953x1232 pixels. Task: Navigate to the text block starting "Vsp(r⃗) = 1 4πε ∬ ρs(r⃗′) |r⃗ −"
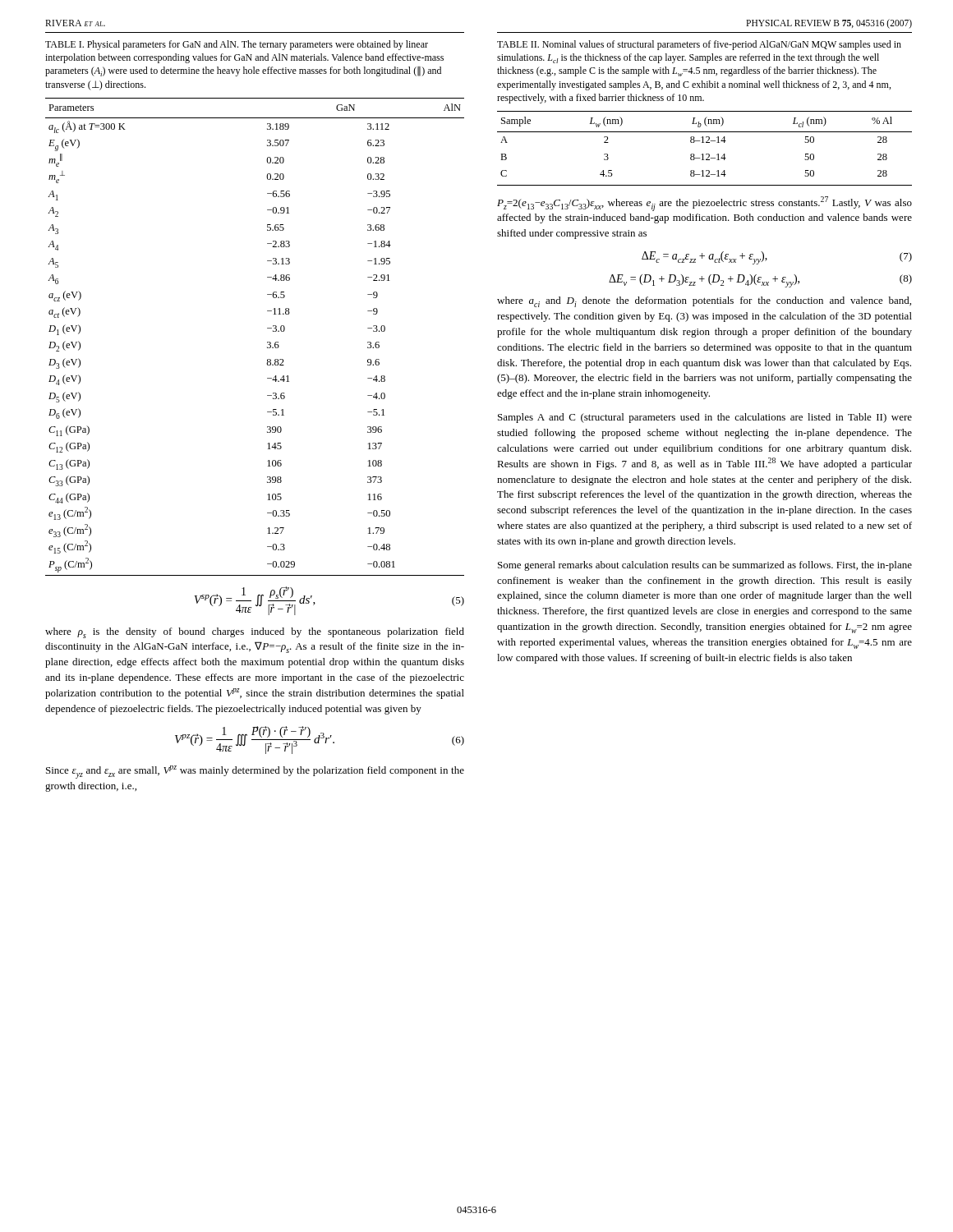pos(329,601)
